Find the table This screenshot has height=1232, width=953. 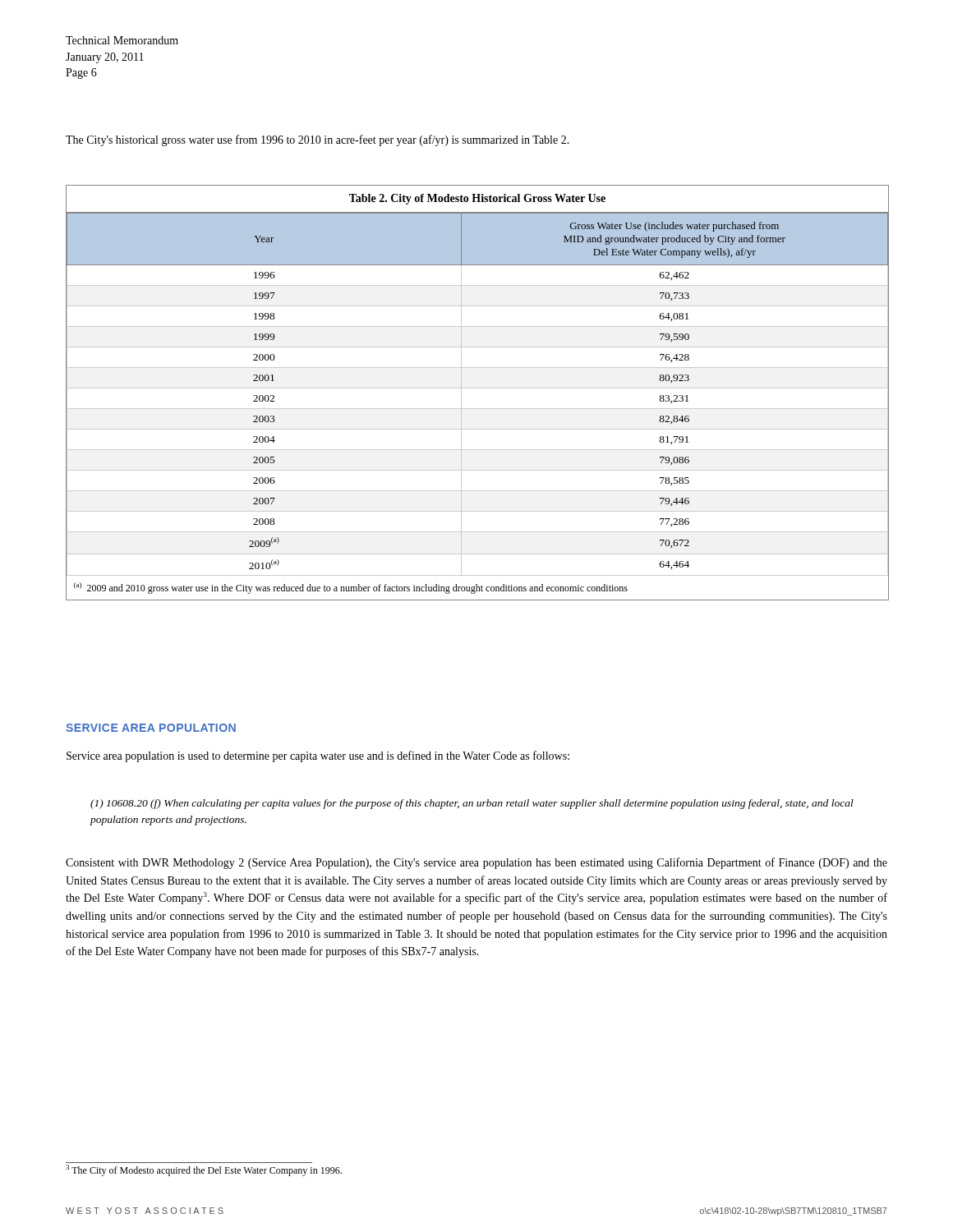pos(477,393)
